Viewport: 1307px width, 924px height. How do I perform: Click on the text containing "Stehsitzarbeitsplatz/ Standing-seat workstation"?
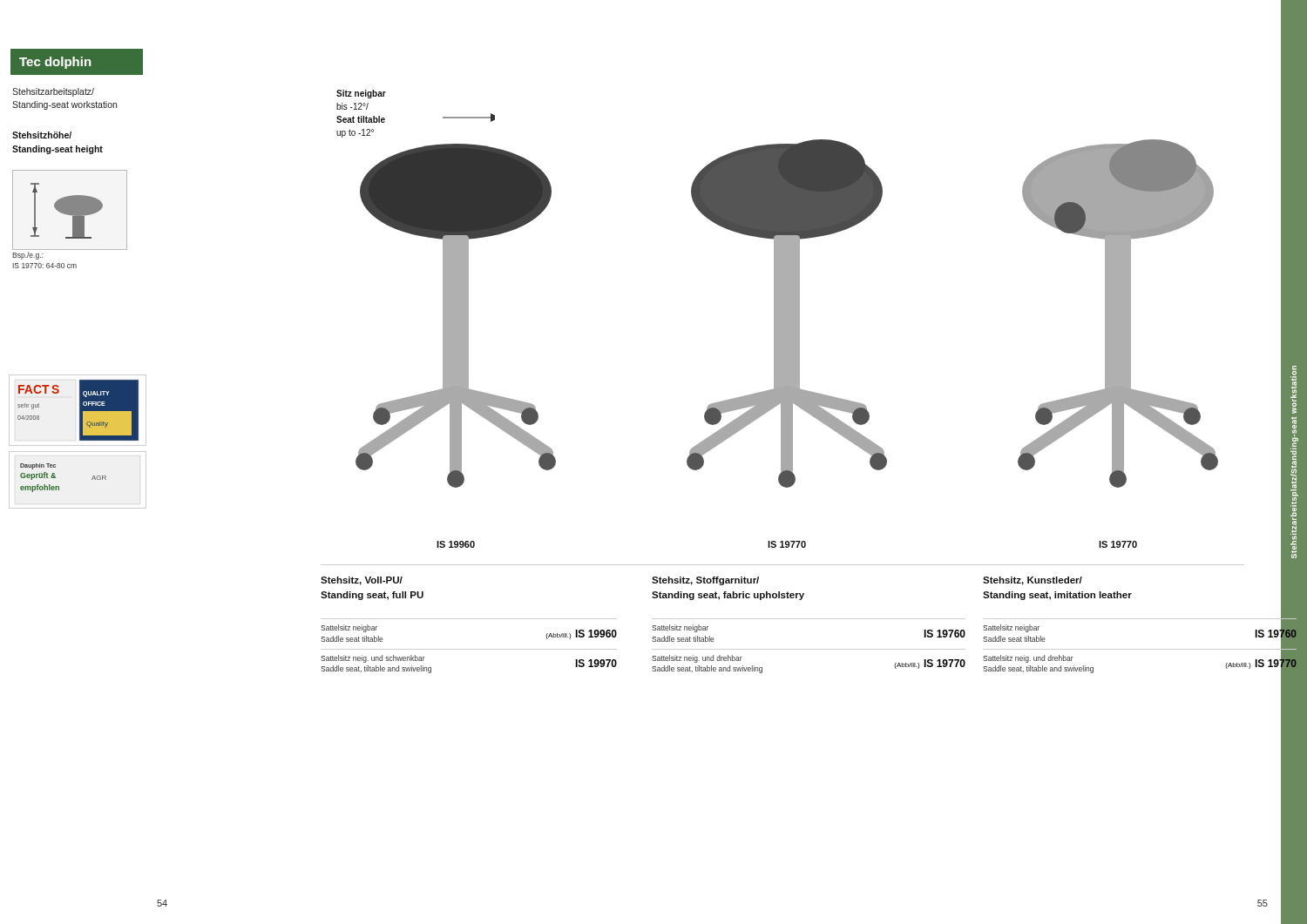78,98
